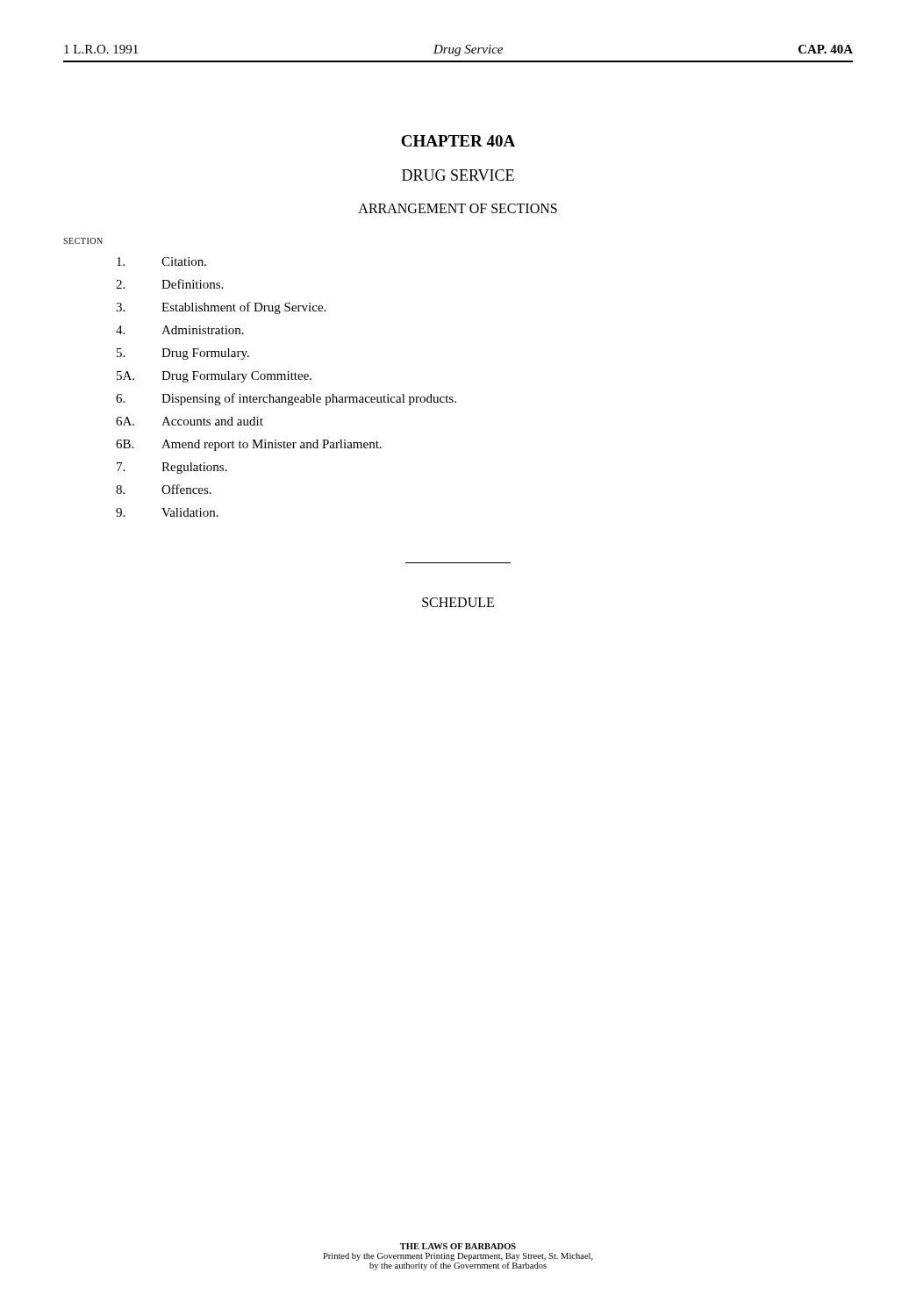The width and height of the screenshot is (916, 1316).
Task: Locate the block starting "6. Dispensing of interchangeable pharmaceutical products."
Action: point(286,399)
